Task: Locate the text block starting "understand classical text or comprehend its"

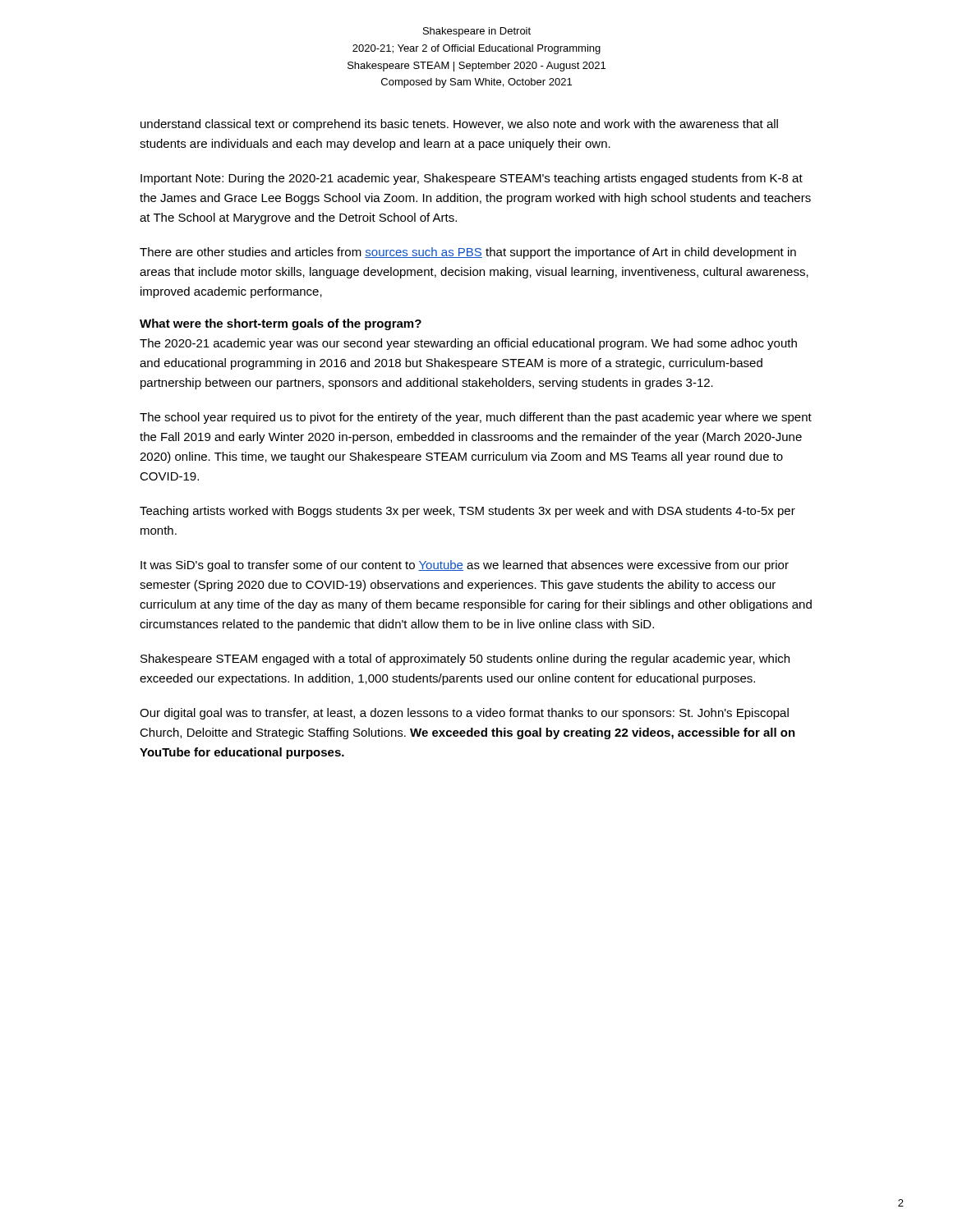Action: tap(459, 134)
